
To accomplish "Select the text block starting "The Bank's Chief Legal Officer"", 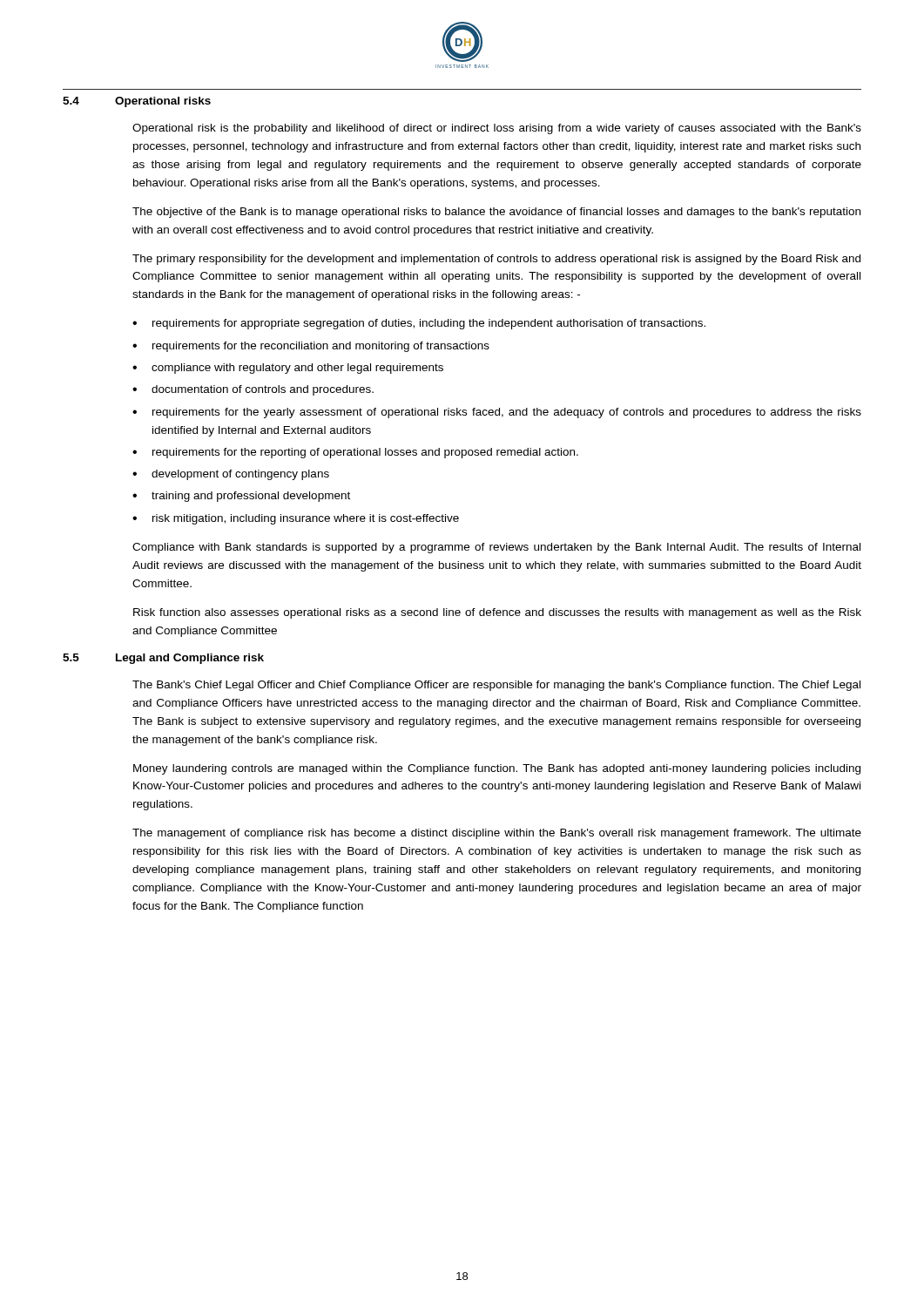I will click(x=497, y=712).
